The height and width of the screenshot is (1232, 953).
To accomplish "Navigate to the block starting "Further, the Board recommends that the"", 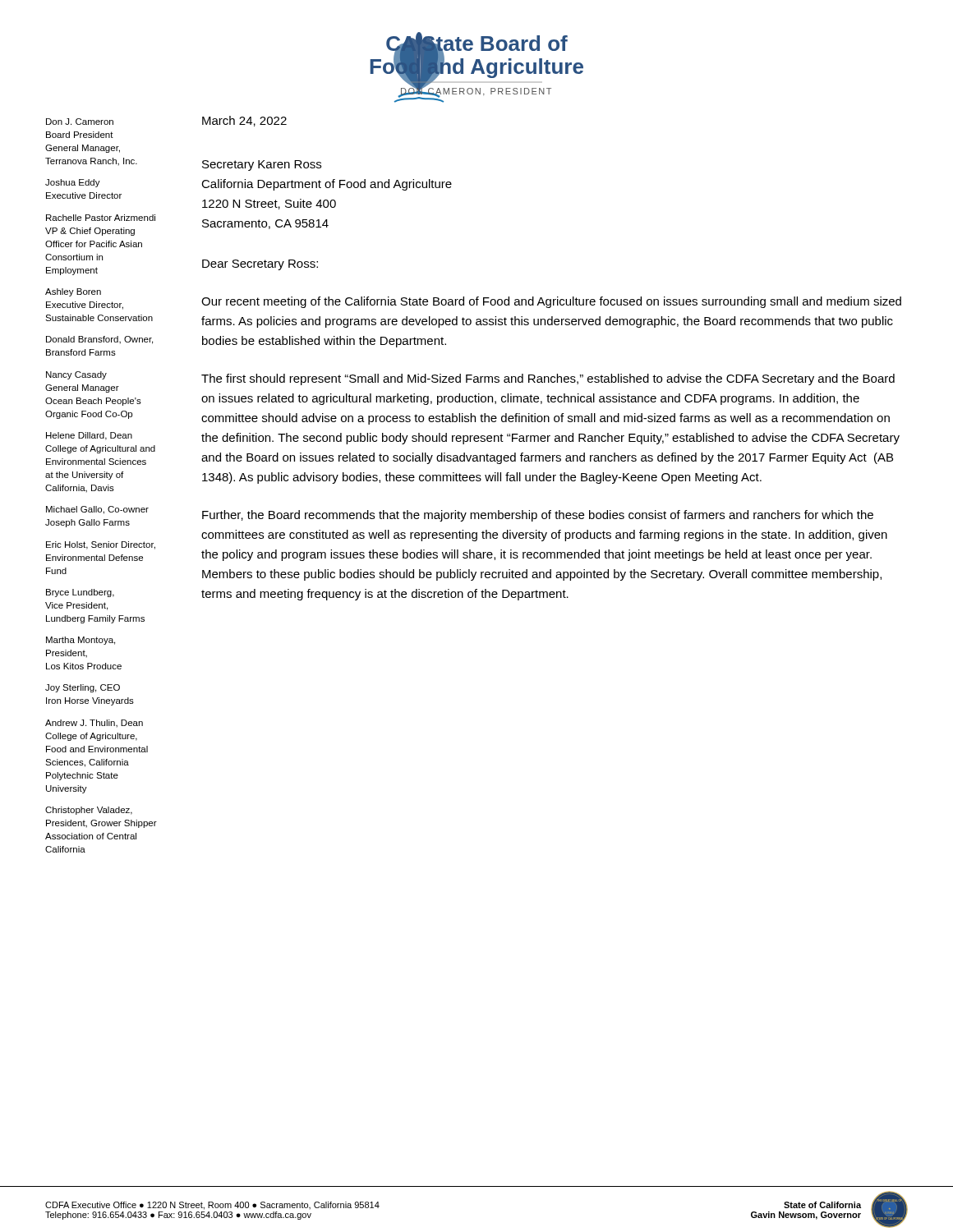I will coord(544,554).
